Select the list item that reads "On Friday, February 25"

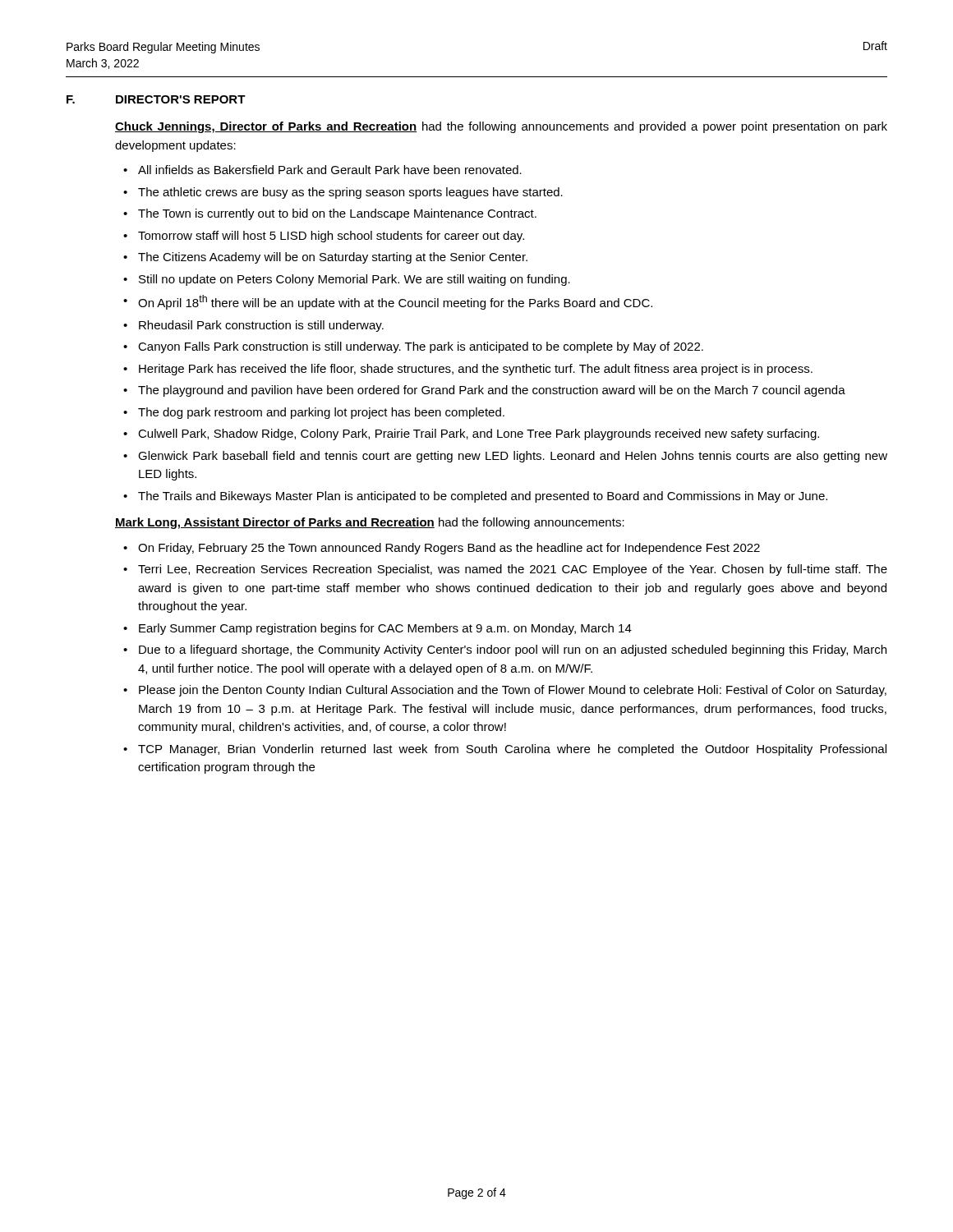click(x=449, y=547)
